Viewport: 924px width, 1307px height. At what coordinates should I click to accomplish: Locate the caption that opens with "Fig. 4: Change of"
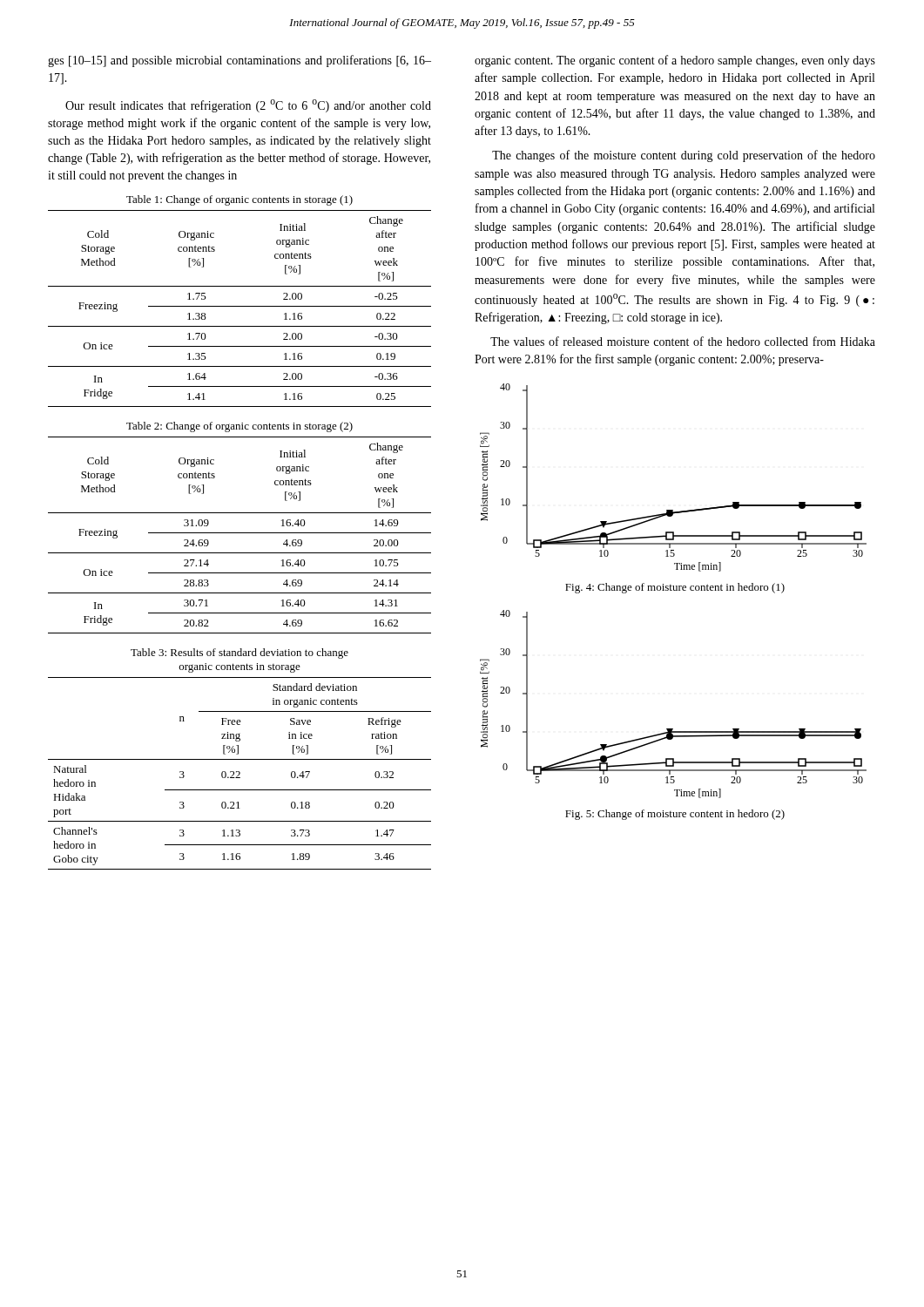675,587
